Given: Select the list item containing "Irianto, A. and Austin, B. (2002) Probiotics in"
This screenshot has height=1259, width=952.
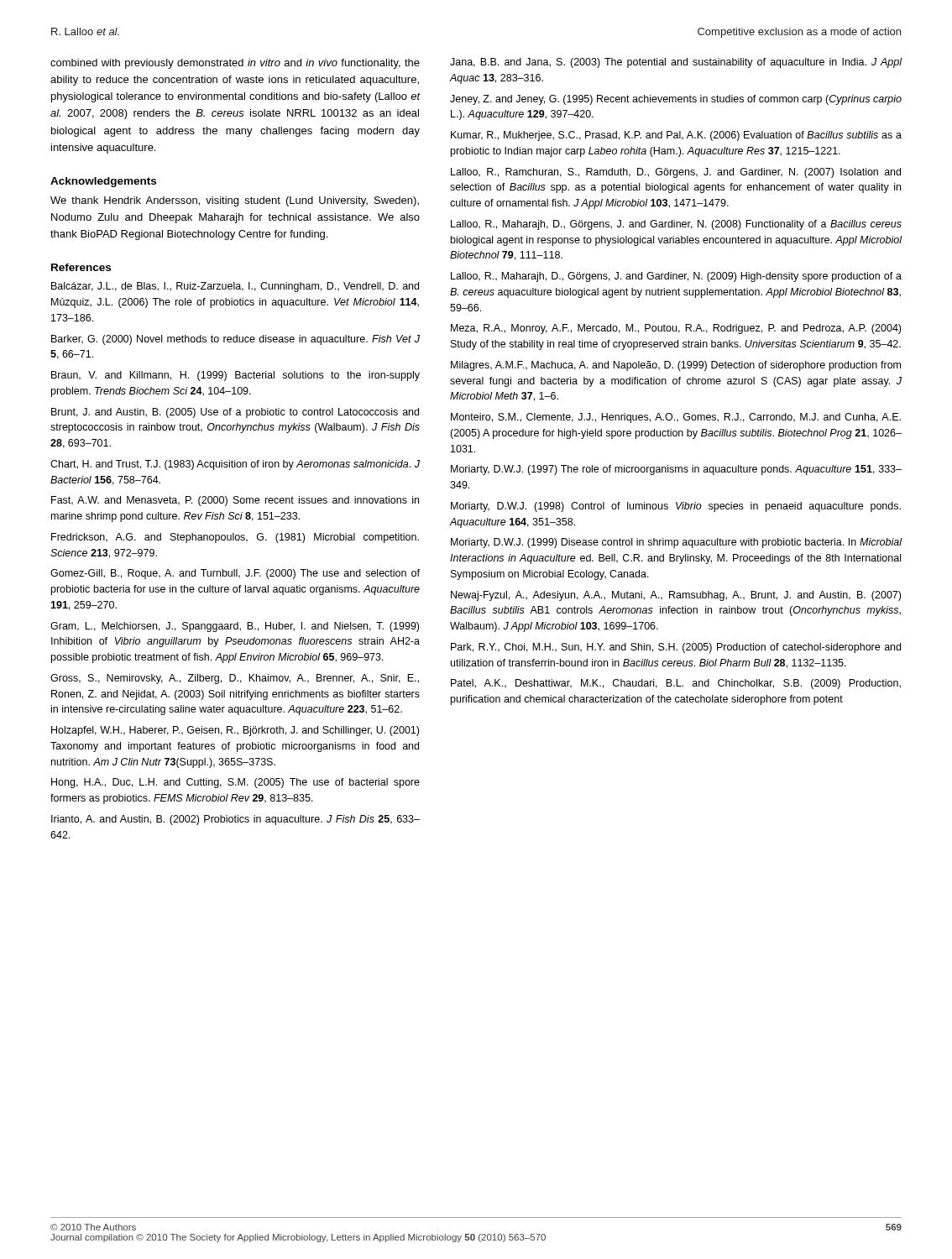Looking at the screenshot, I should 235,827.
